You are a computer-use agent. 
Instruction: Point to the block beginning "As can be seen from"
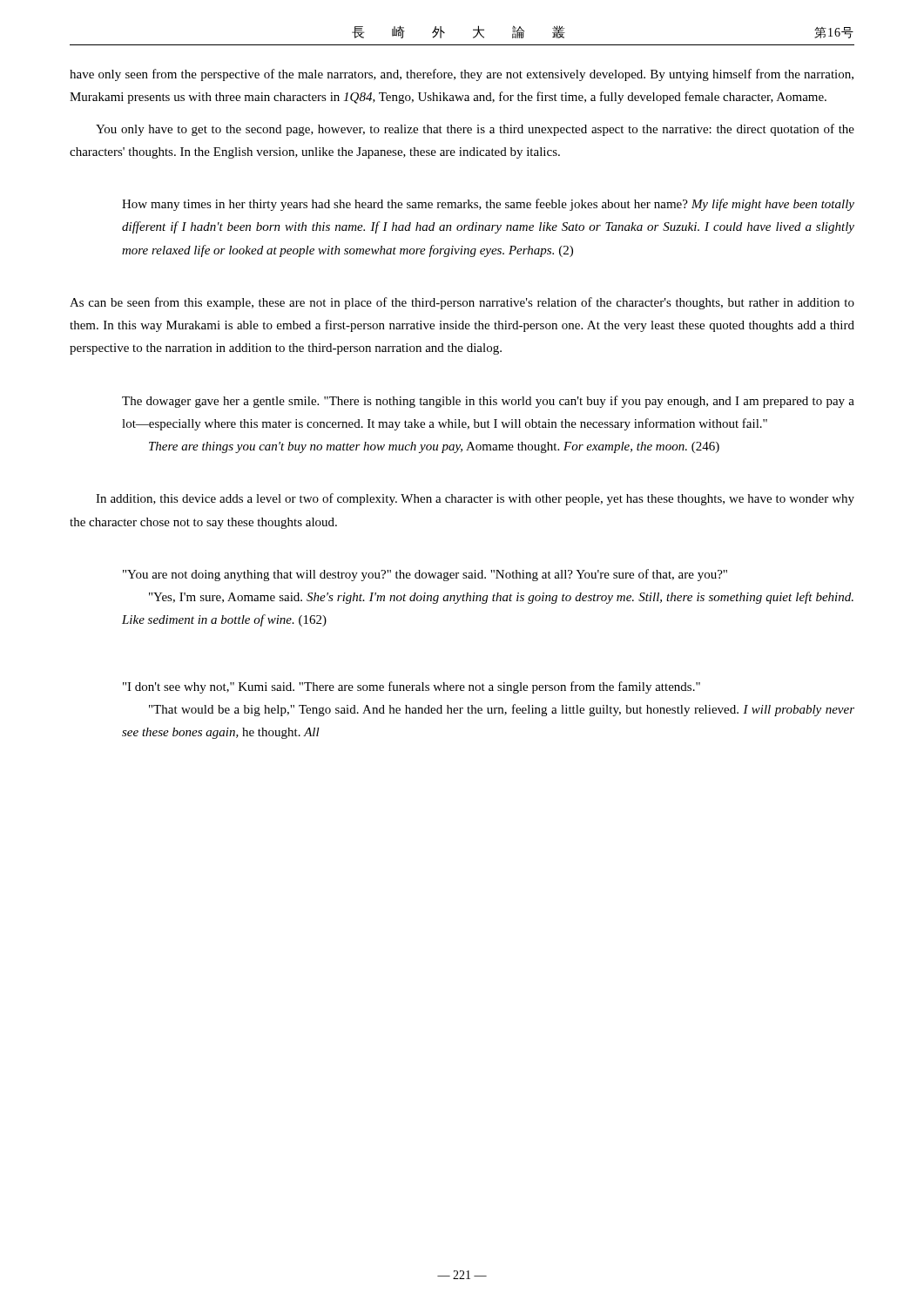coord(462,325)
